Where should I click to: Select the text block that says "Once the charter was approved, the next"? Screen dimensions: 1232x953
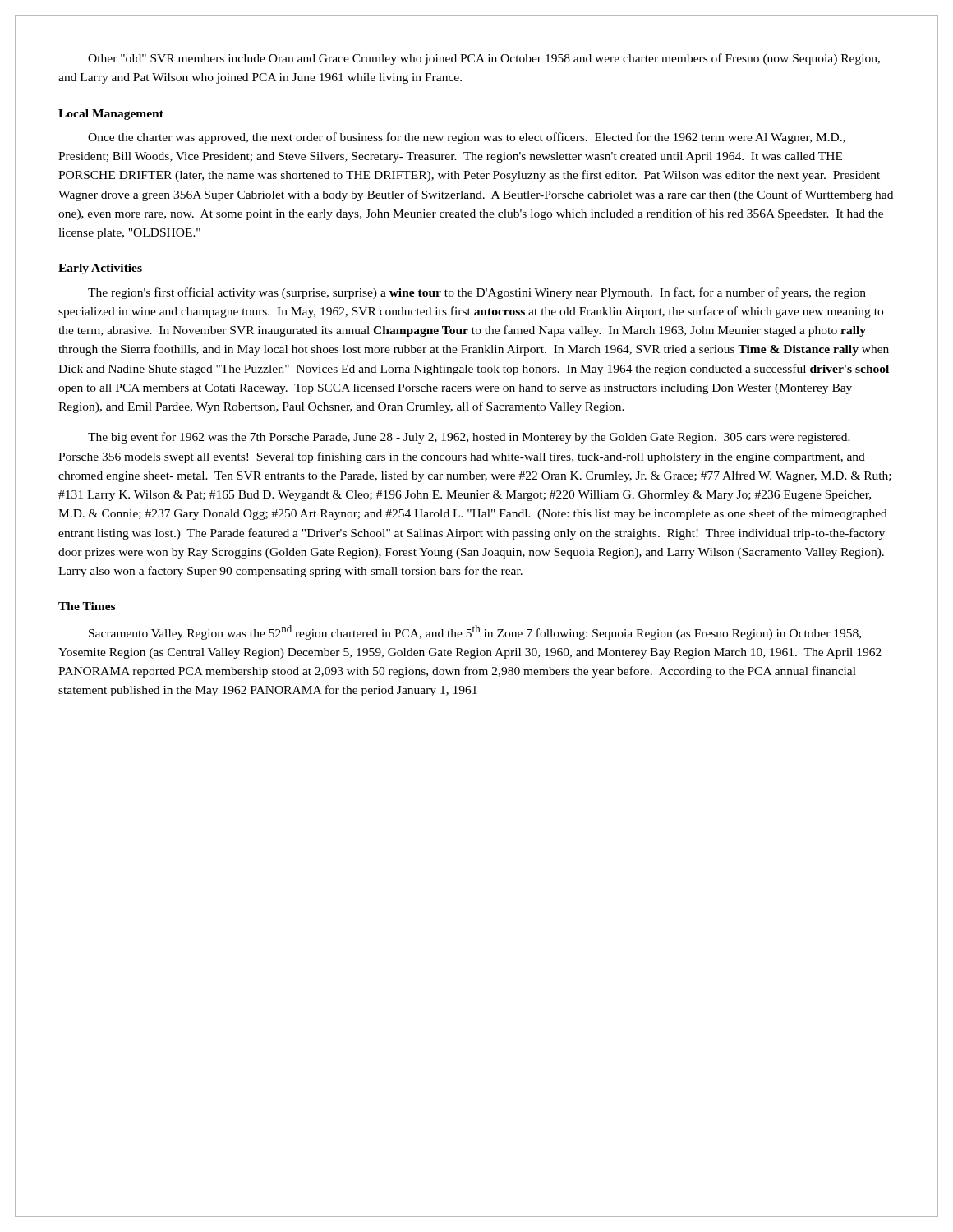[x=476, y=184]
